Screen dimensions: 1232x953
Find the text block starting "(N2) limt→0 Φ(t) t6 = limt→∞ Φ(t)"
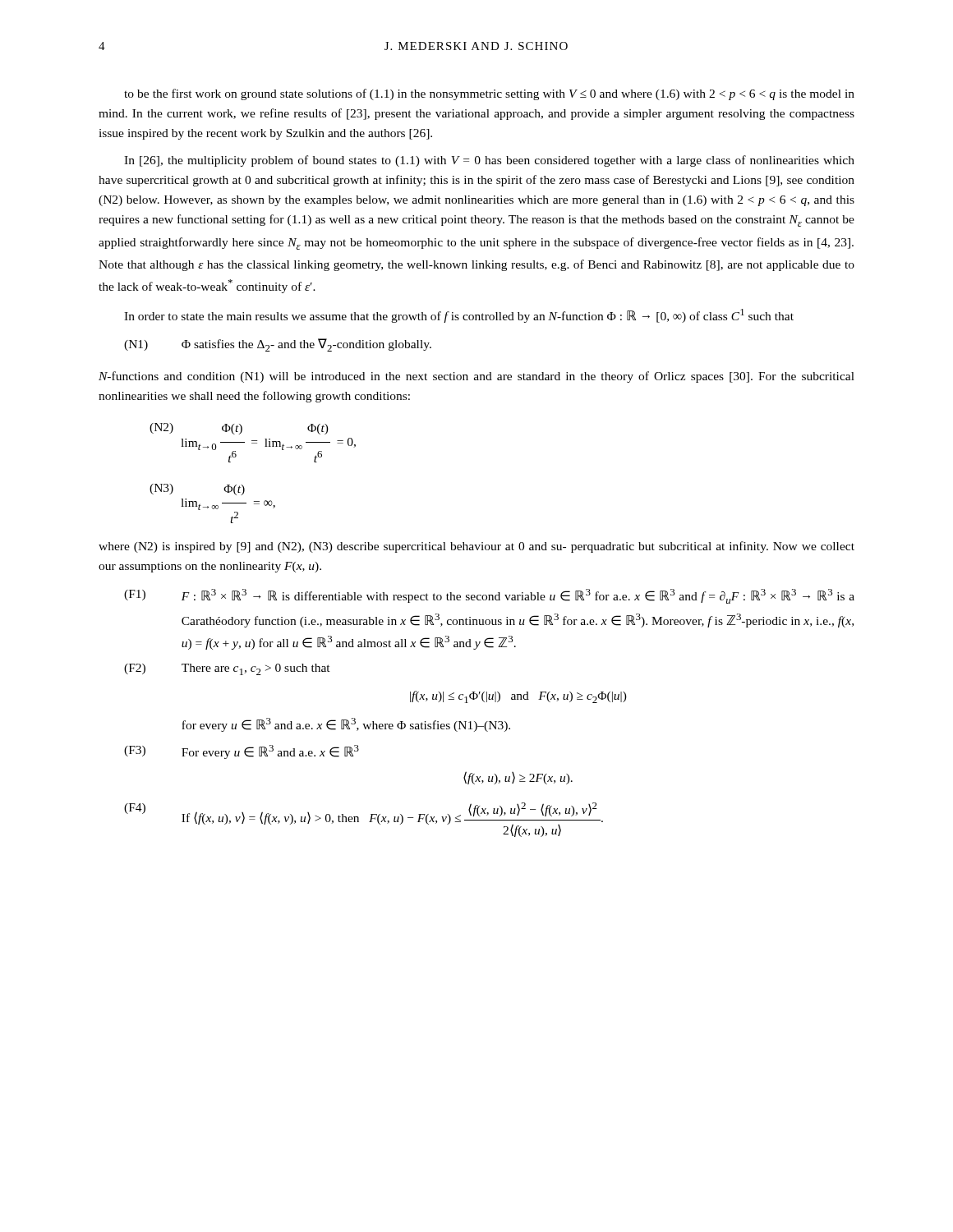(x=239, y=429)
